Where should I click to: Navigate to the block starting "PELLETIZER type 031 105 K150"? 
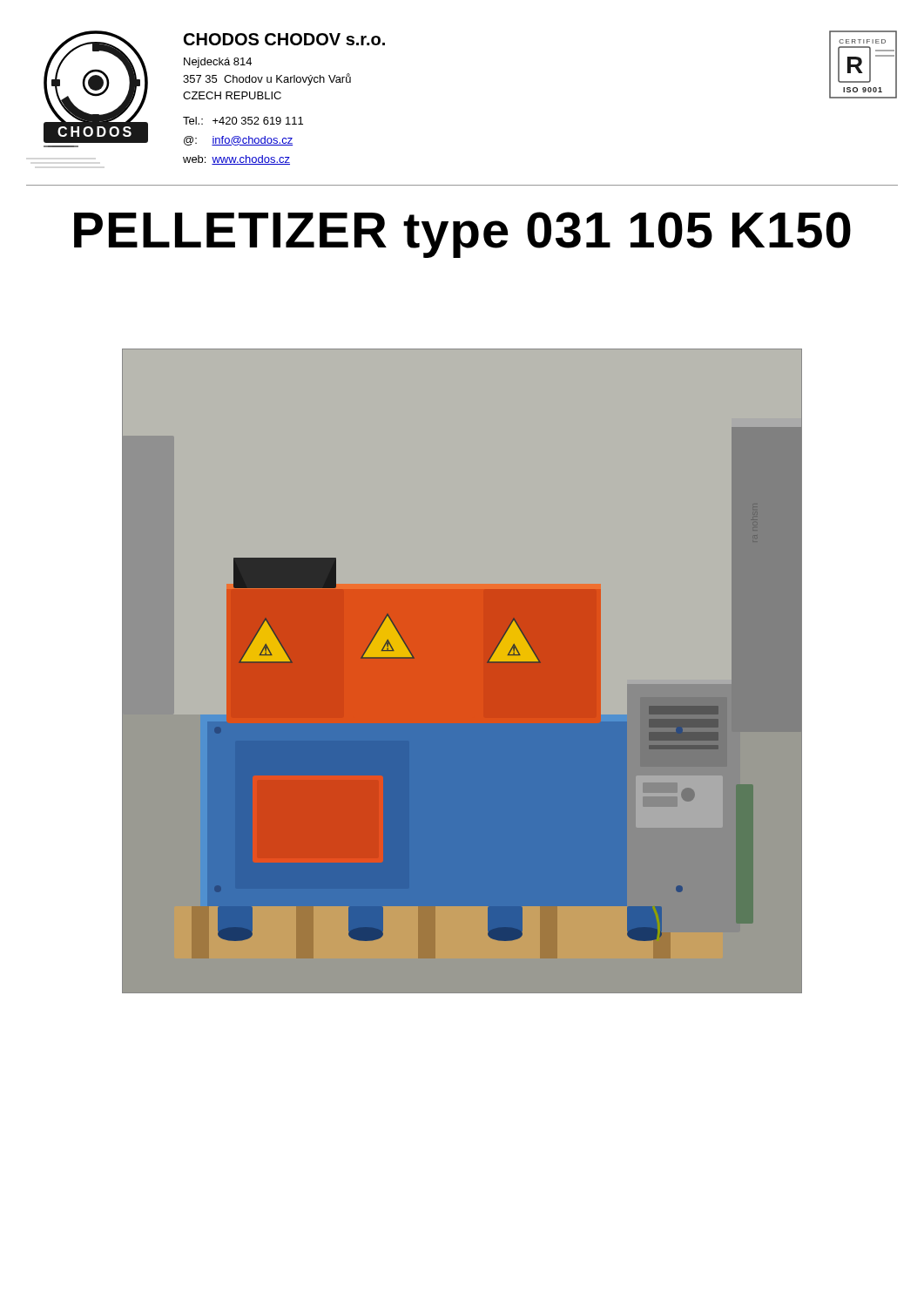point(462,230)
